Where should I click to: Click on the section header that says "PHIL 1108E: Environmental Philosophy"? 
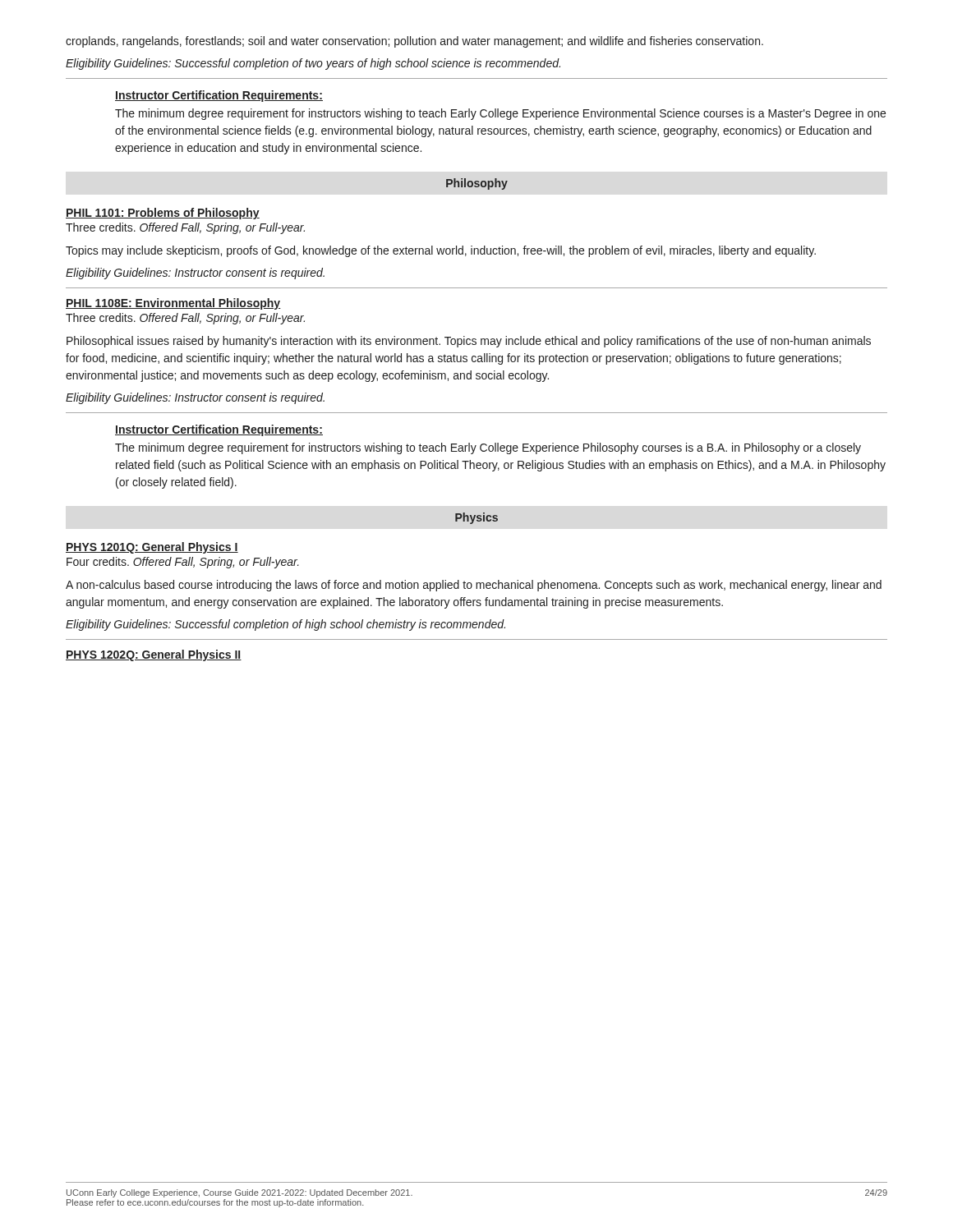[173, 303]
